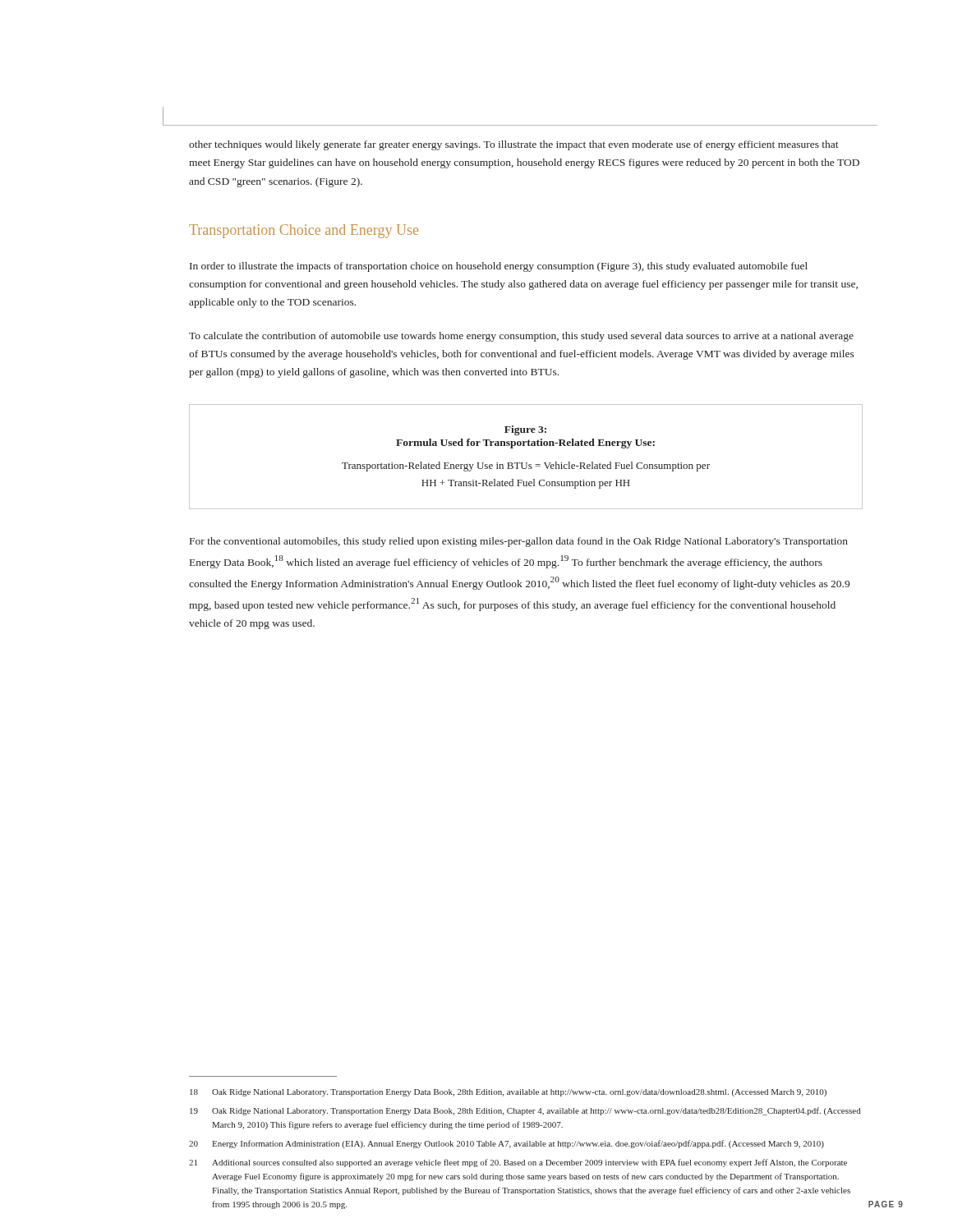Click on the text block starting "other techniques would likely generate"

pyautogui.click(x=524, y=162)
